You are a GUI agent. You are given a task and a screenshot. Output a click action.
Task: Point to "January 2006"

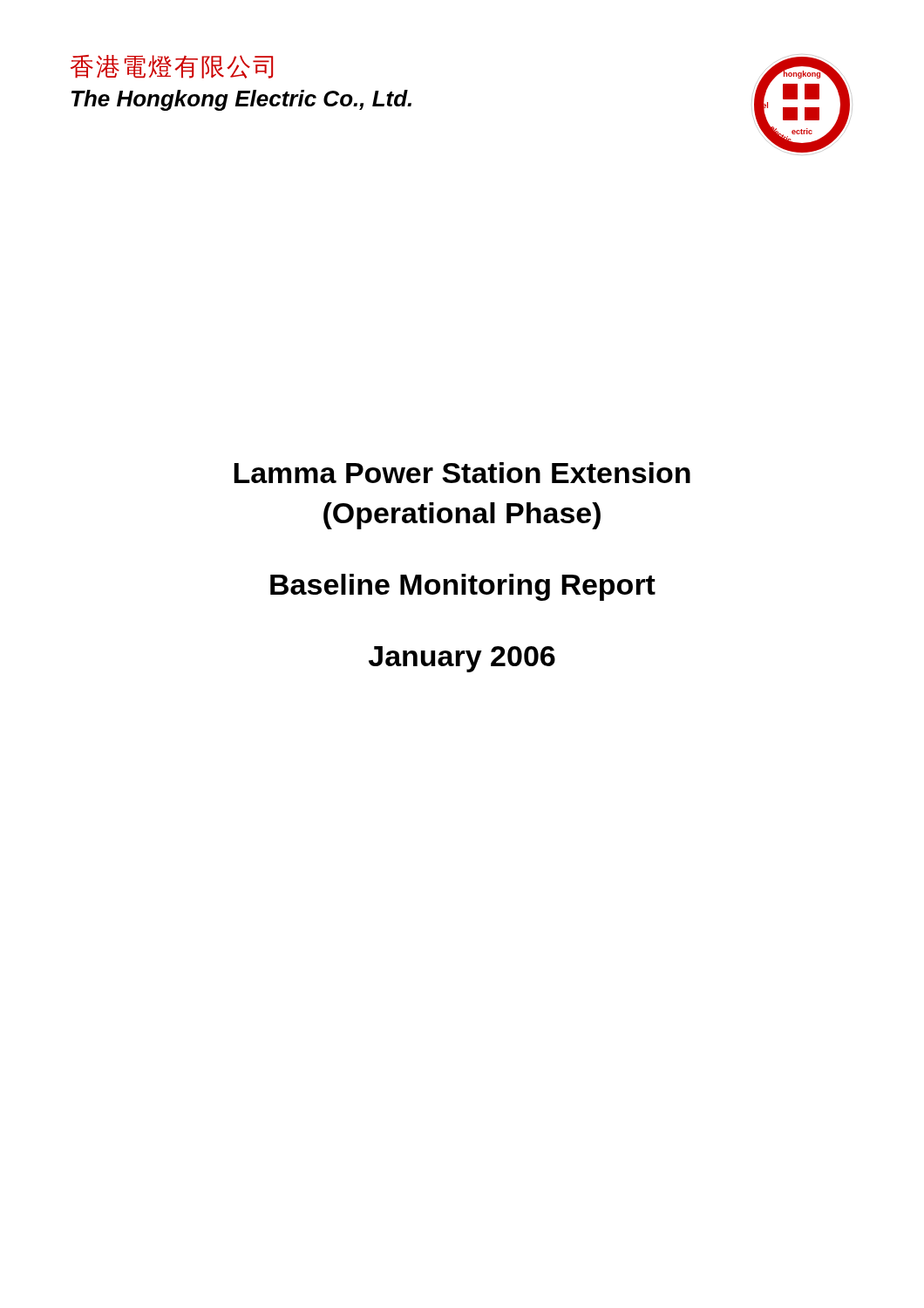(462, 655)
